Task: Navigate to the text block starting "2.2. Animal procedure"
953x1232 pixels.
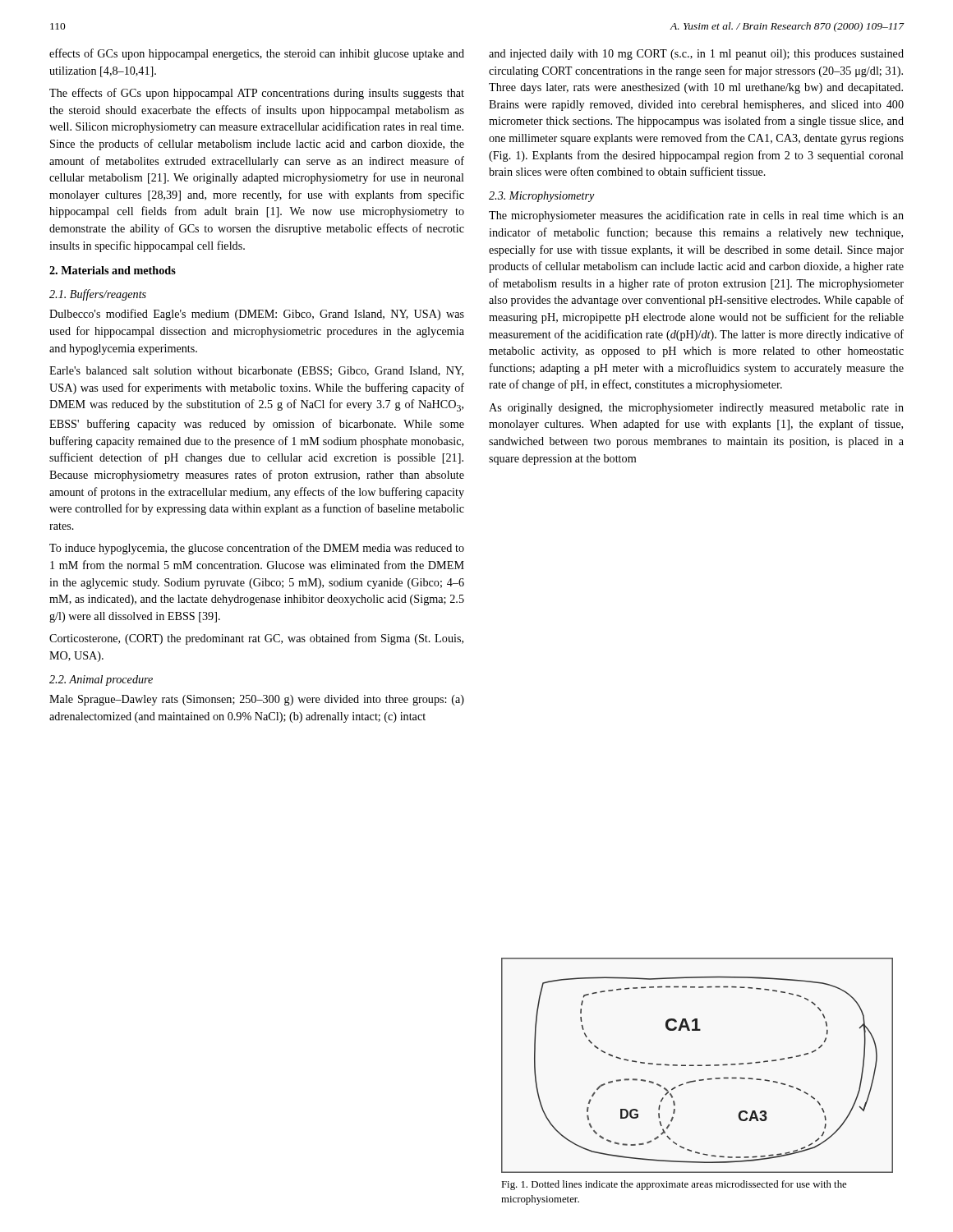Action: [101, 679]
